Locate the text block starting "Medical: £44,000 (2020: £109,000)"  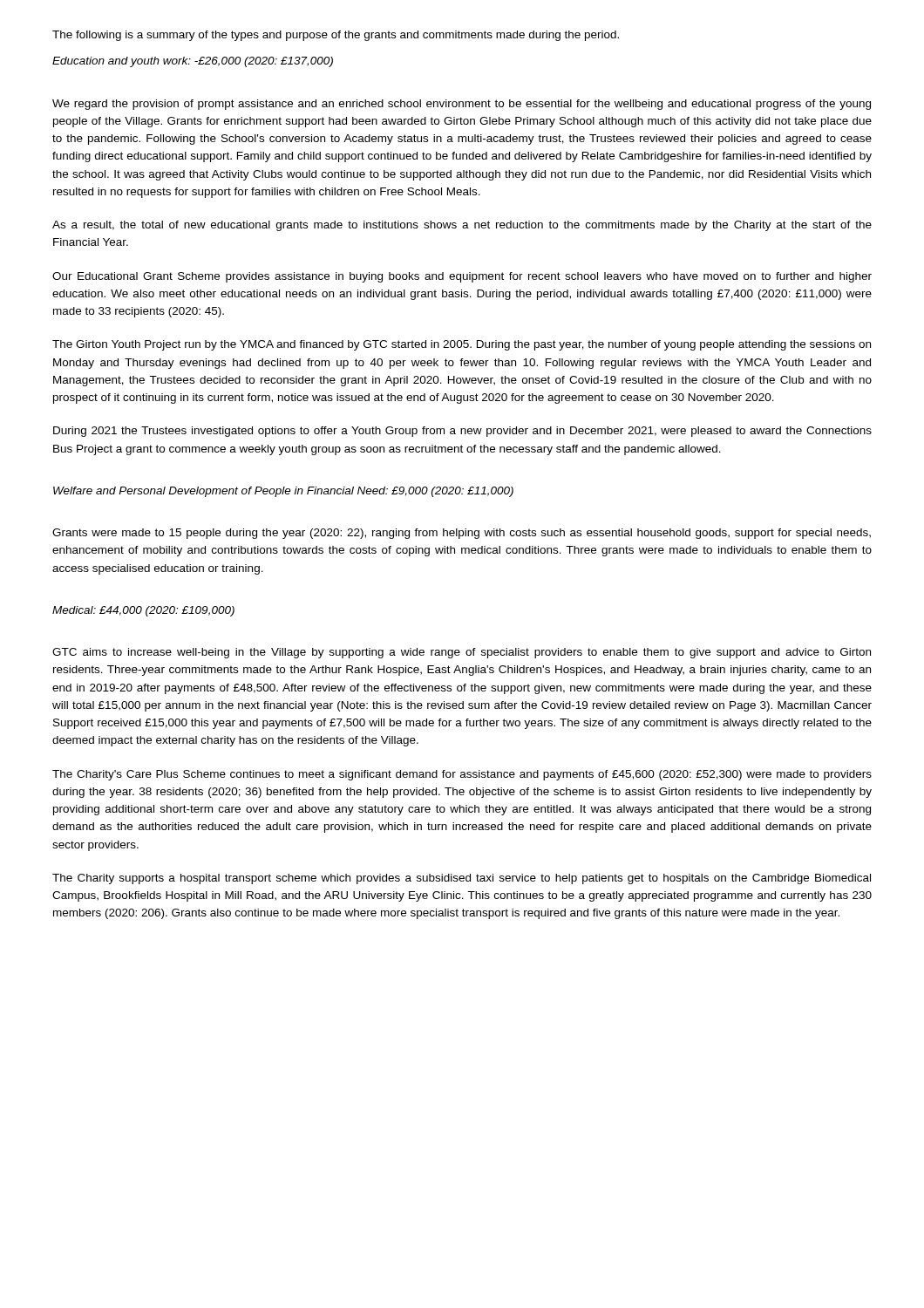(x=144, y=610)
